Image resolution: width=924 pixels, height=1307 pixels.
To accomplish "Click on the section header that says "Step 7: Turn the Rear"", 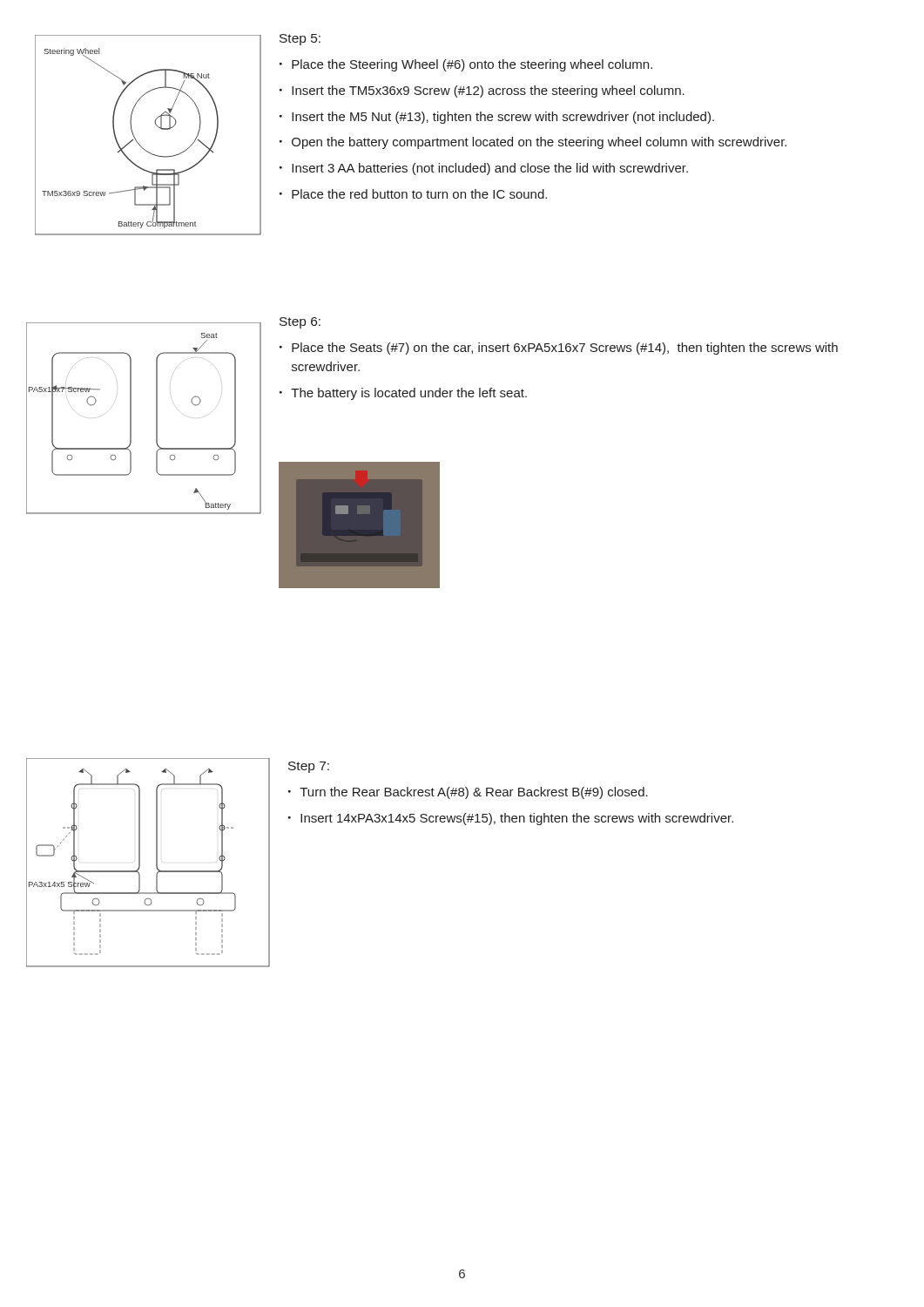I will 588,793.
